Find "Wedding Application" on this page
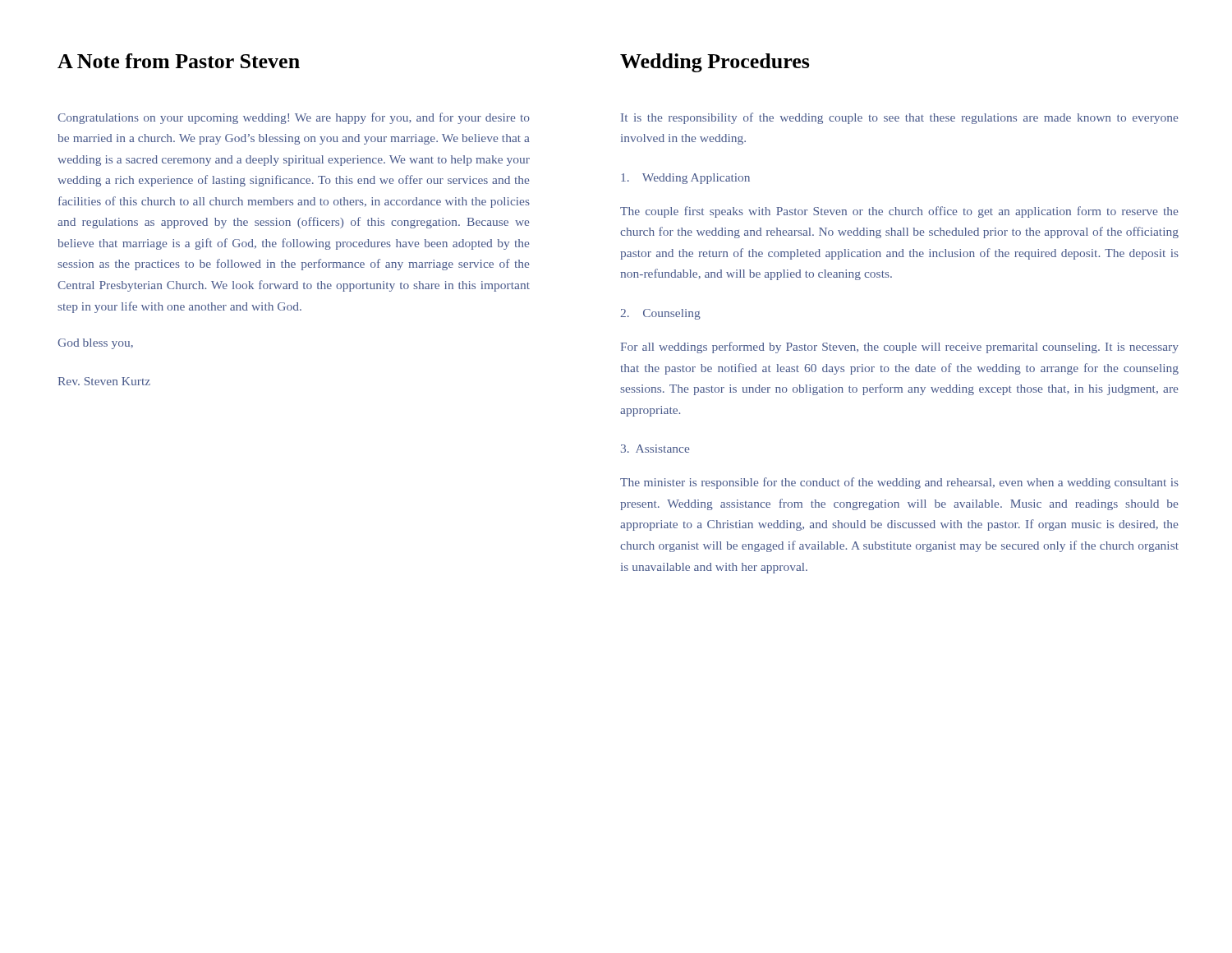Viewport: 1232px width, 953px height. click(685, 179)
